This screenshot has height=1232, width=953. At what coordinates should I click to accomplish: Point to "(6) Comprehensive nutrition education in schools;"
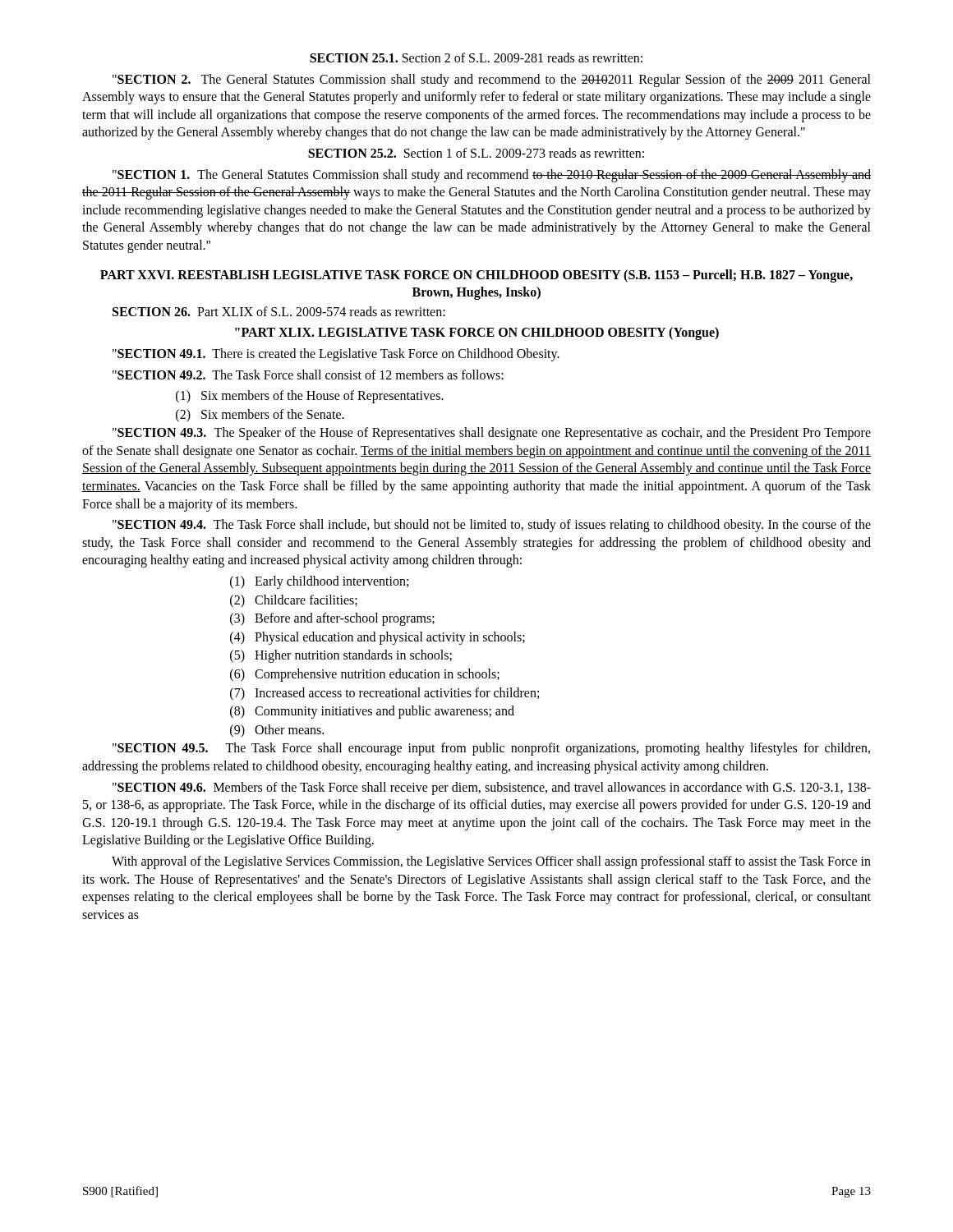coord(476,674)
